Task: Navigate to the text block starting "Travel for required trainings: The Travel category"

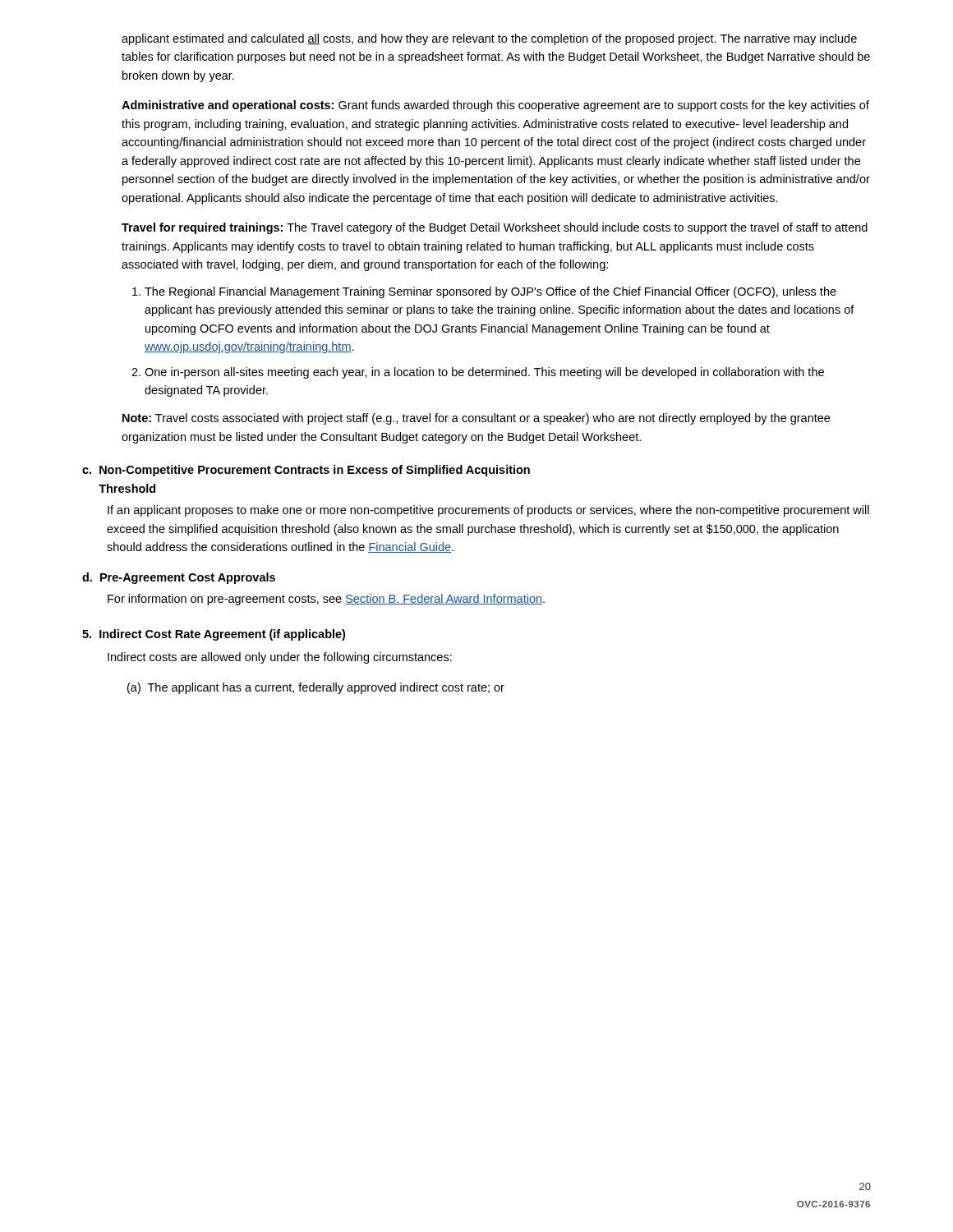Action: click(495, 246)
